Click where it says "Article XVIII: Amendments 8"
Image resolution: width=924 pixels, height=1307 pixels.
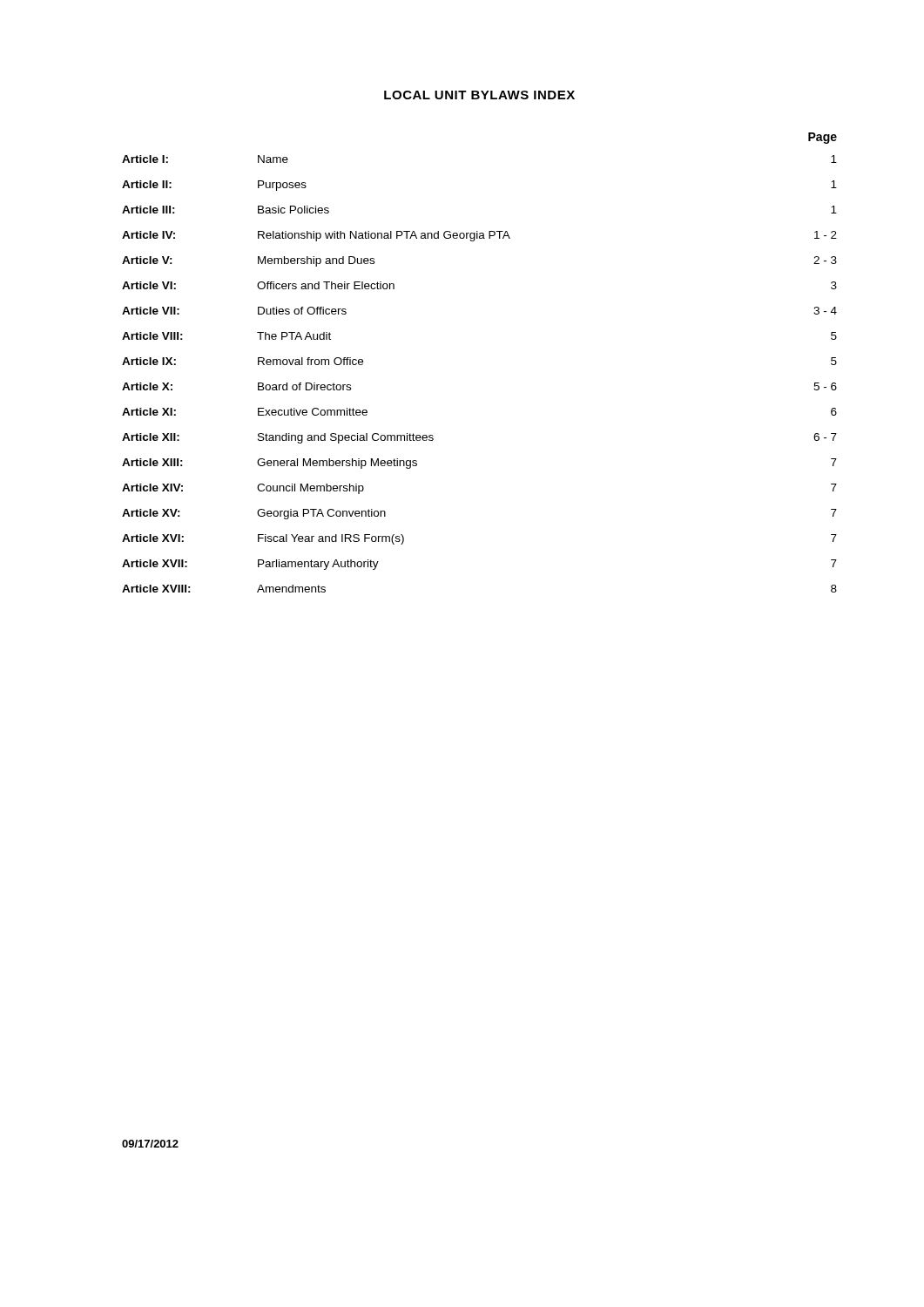click(155, 588)
